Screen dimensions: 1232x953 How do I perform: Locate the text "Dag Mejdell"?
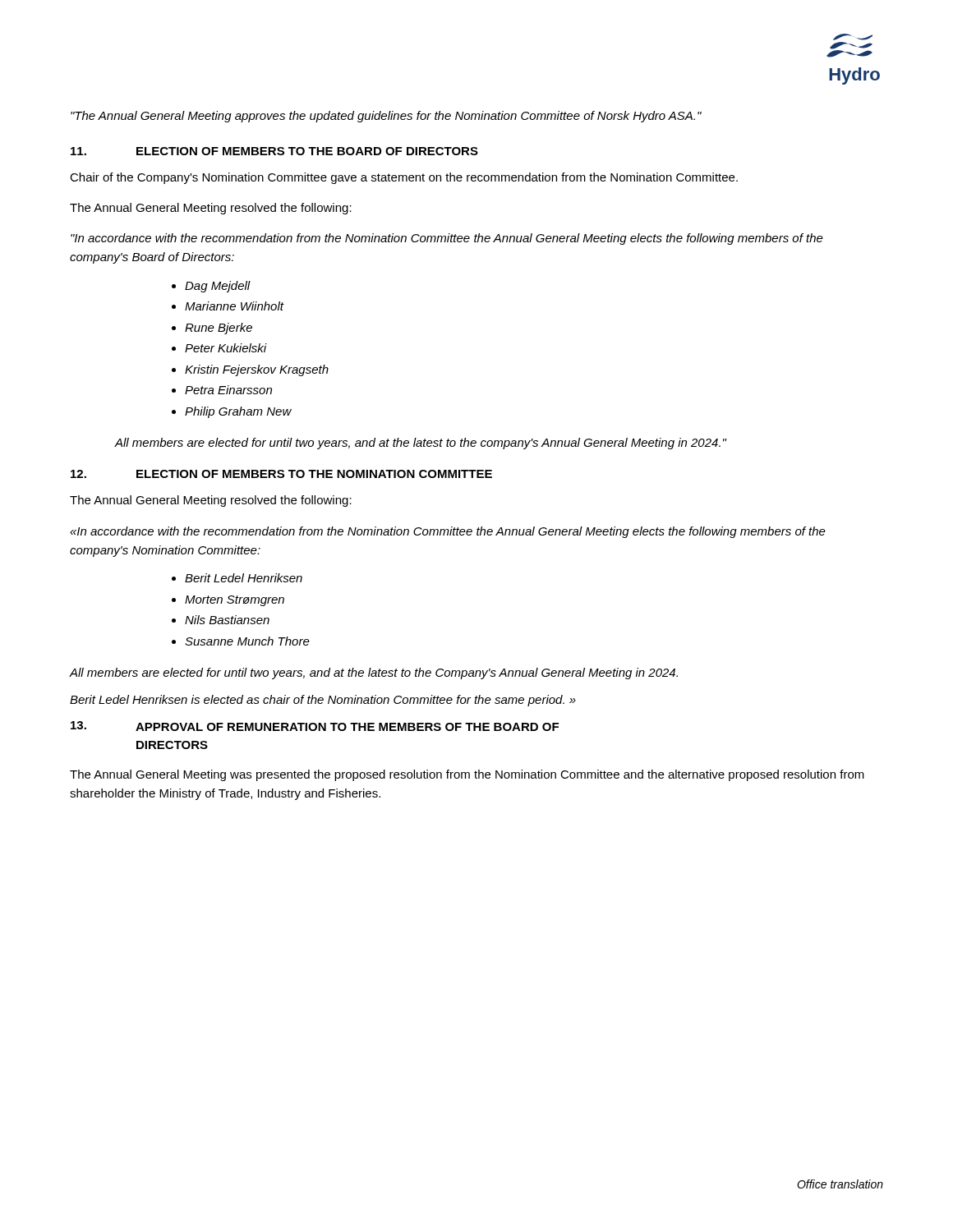217,285
